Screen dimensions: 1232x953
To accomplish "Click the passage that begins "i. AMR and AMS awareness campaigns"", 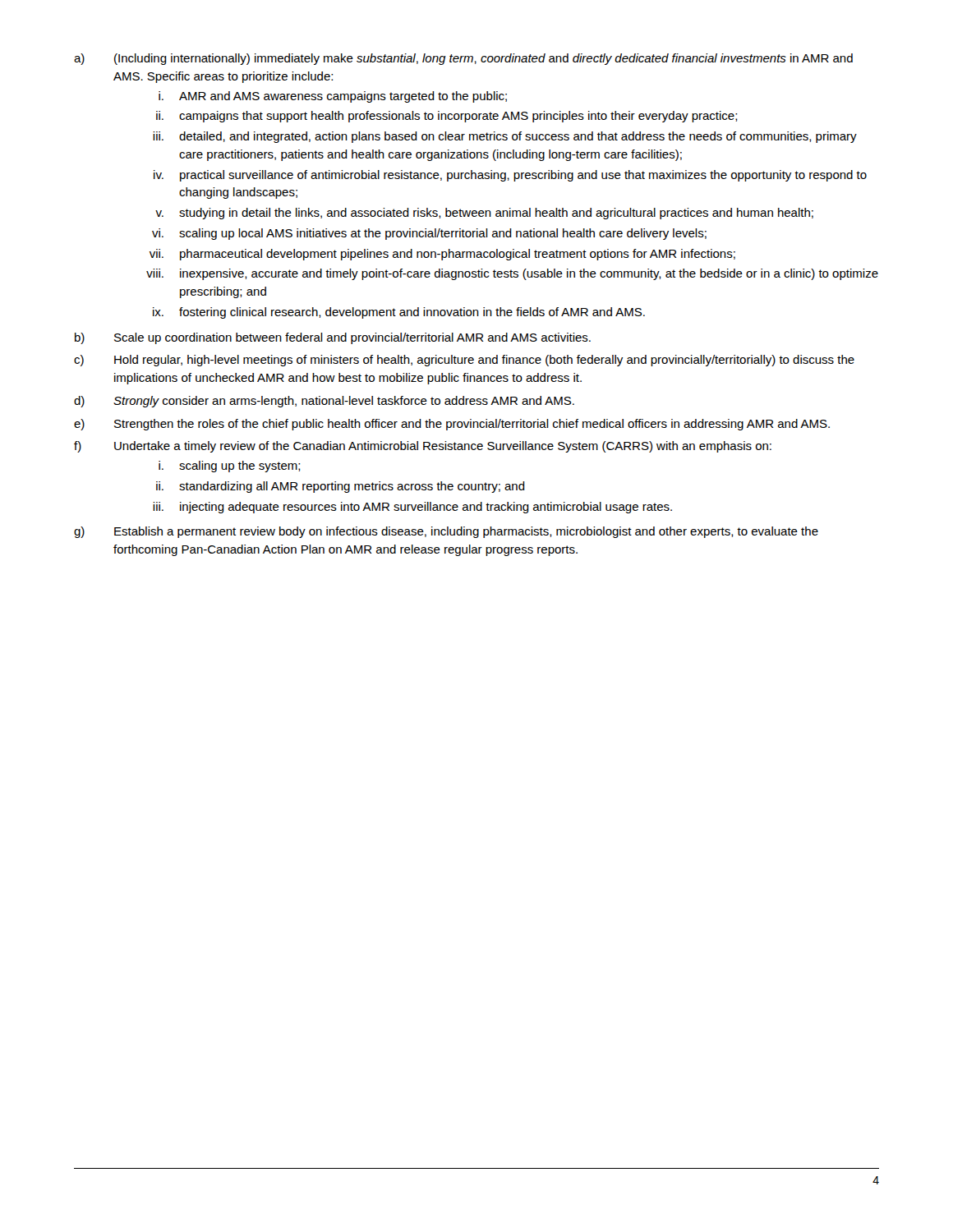I will tap(496, 96).
